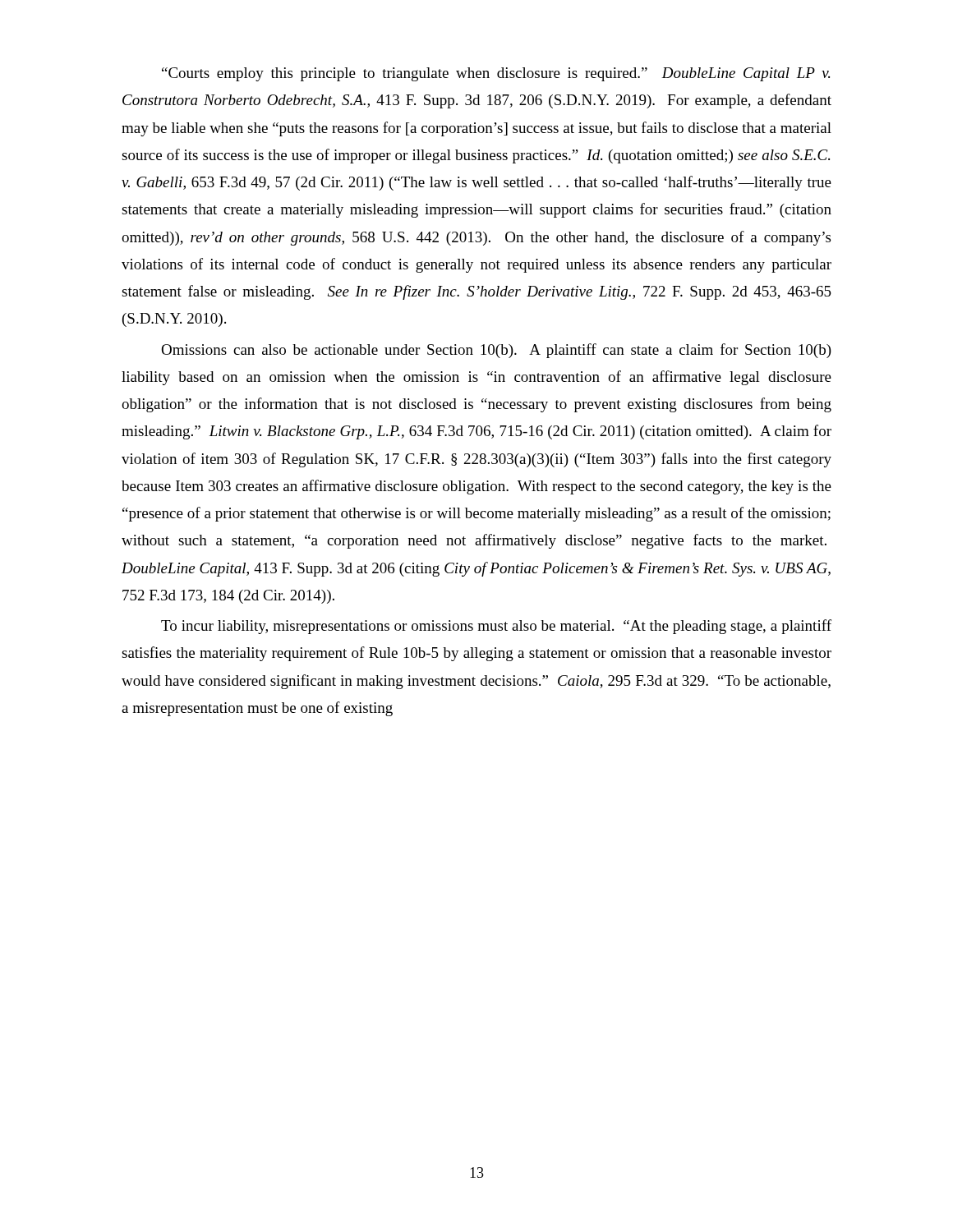The width and height of the screenshot is (953, 1232).
Task: Locate the text block starting "Omissions can also be actionable under Section"
Action: [476, 472]
